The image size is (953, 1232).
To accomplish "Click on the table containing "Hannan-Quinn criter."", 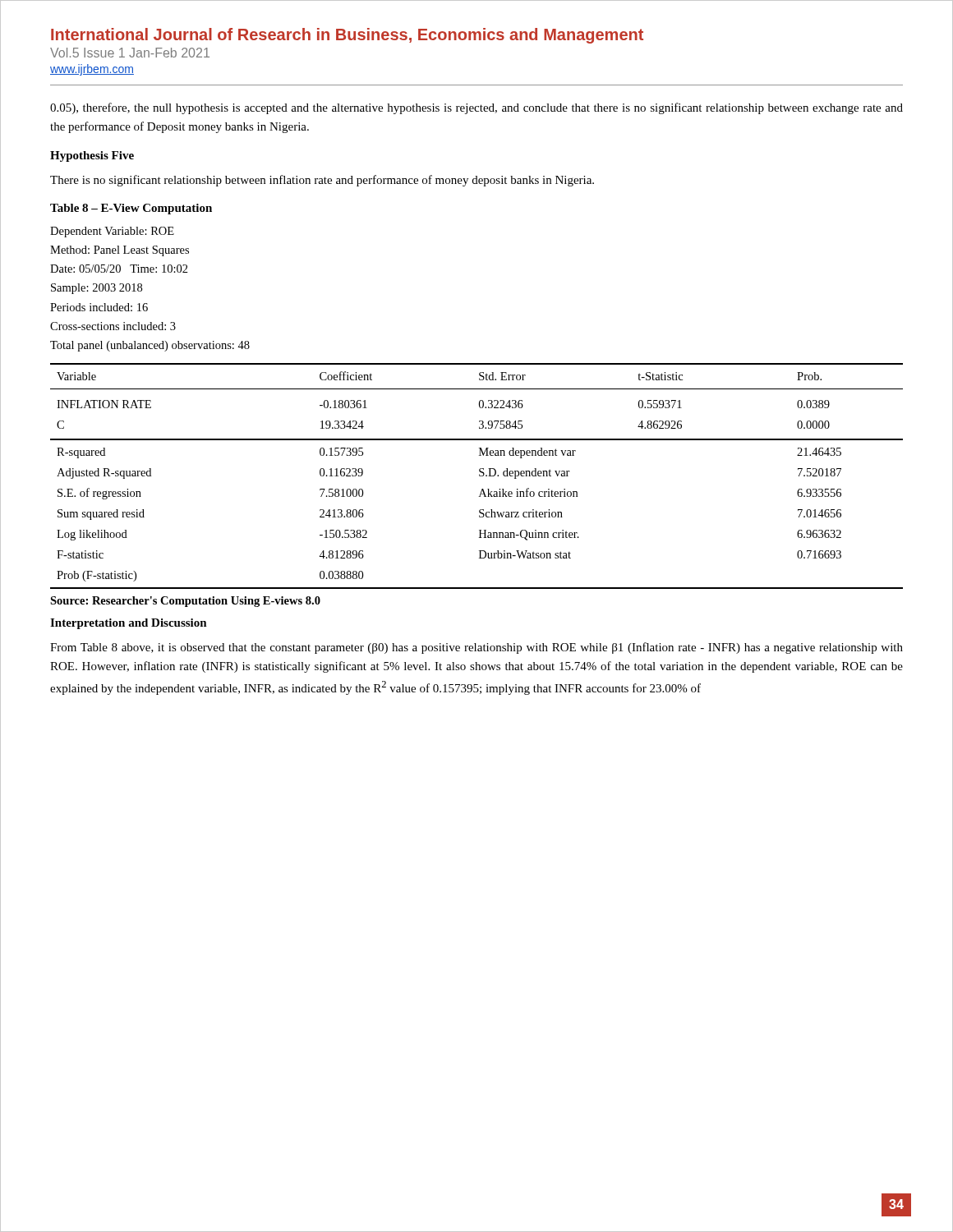I will point(476,476).
